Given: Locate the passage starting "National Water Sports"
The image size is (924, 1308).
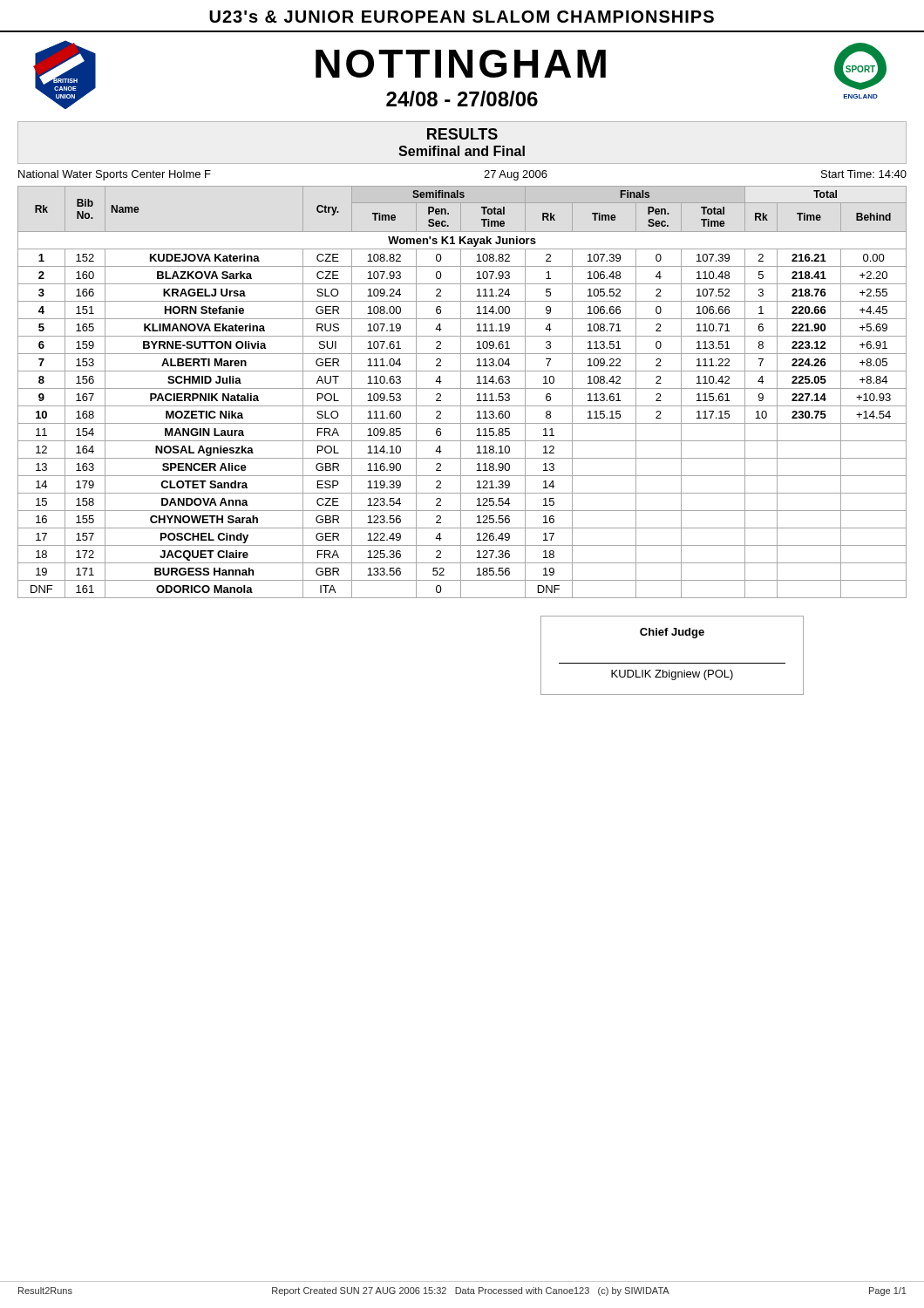Looking at the screenshot, I should pyautogui.click(x=462, y=174).
